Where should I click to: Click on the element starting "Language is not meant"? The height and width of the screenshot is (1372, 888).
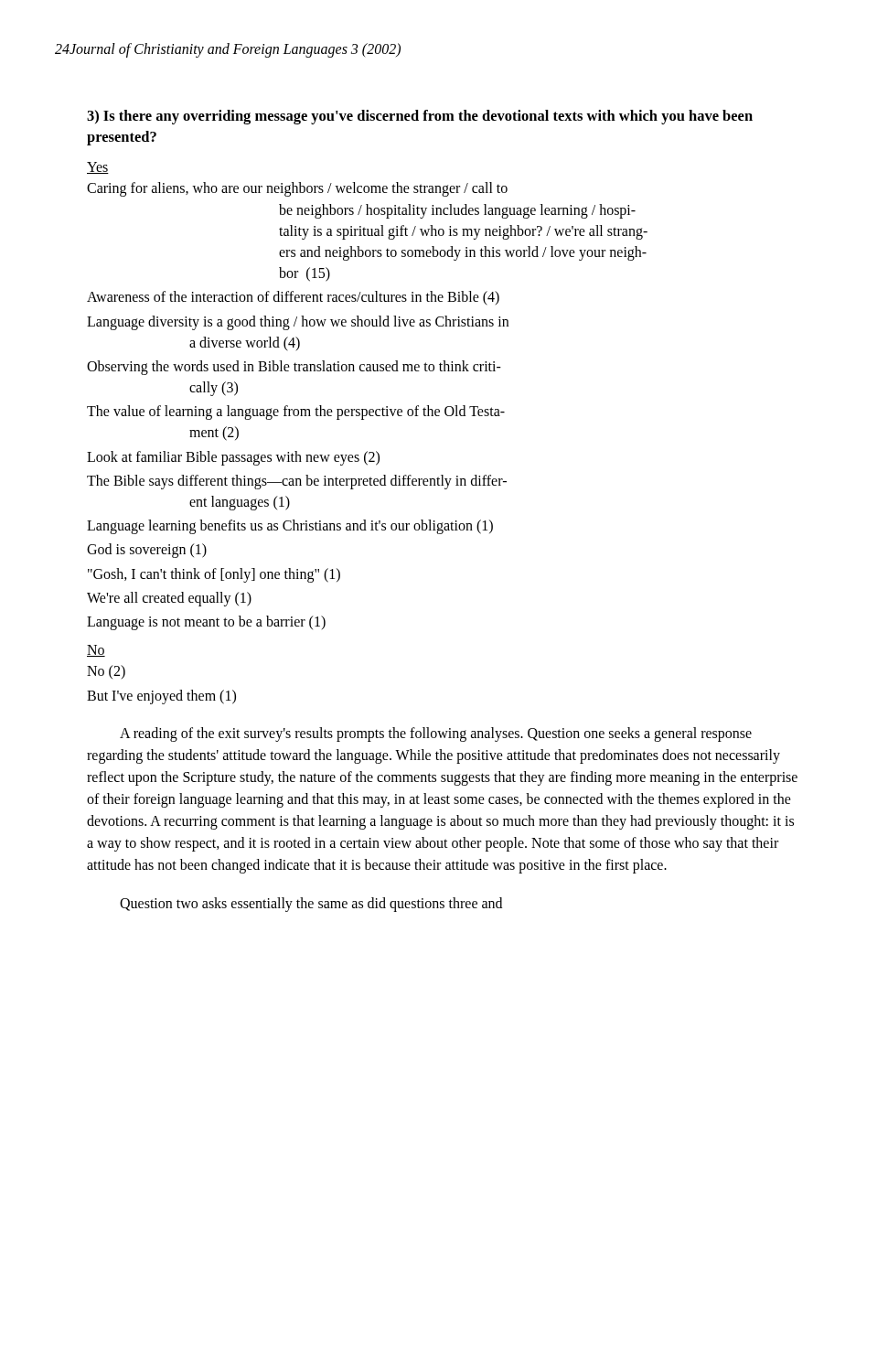pyautogui.click(x=206, y=621)
